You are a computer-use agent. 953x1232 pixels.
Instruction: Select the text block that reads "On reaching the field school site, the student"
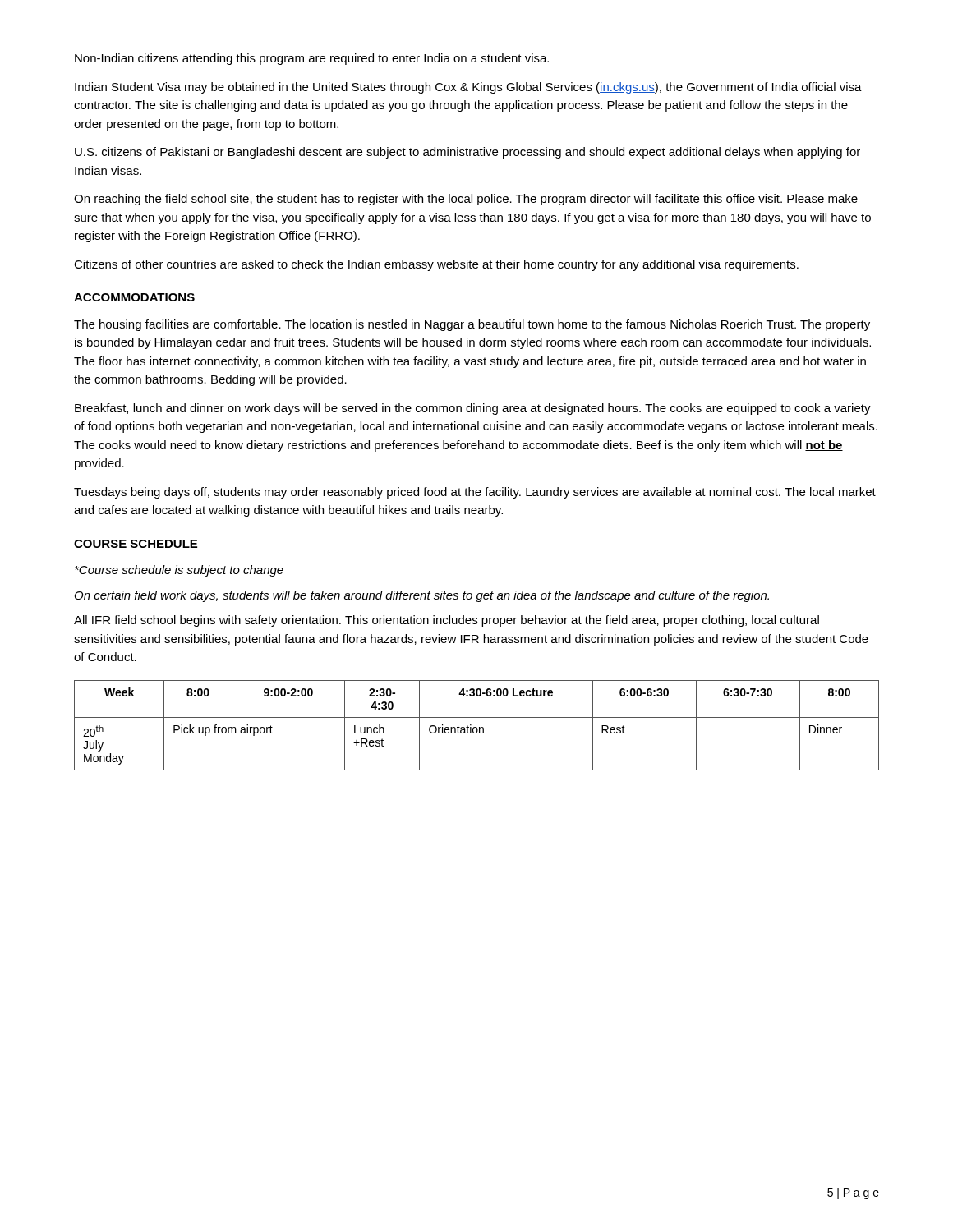pyautogui.click(x=476, y=217)
